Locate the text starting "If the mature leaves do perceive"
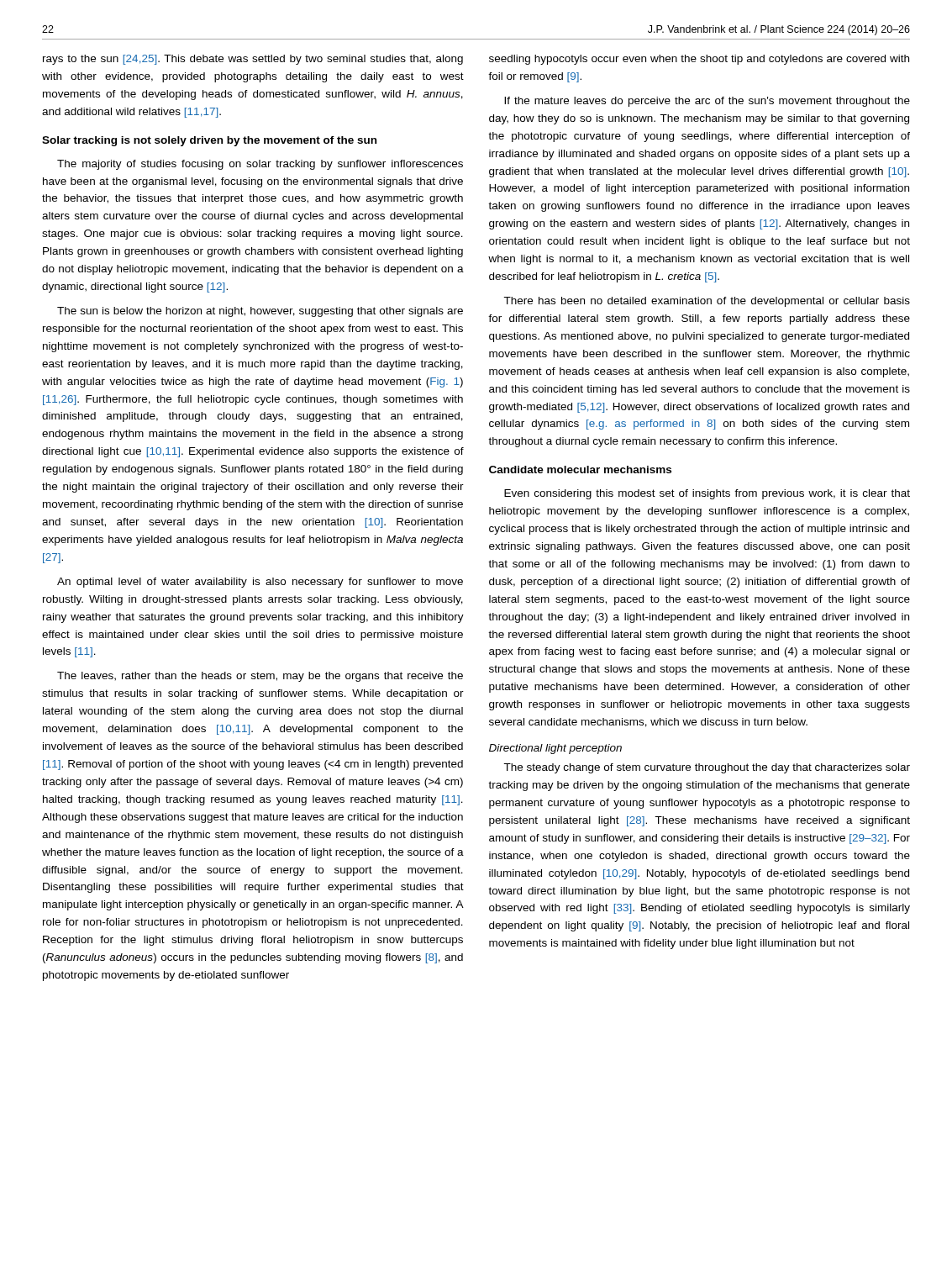952x1261 pixels. pyautogui.click(x=699, y=188)
